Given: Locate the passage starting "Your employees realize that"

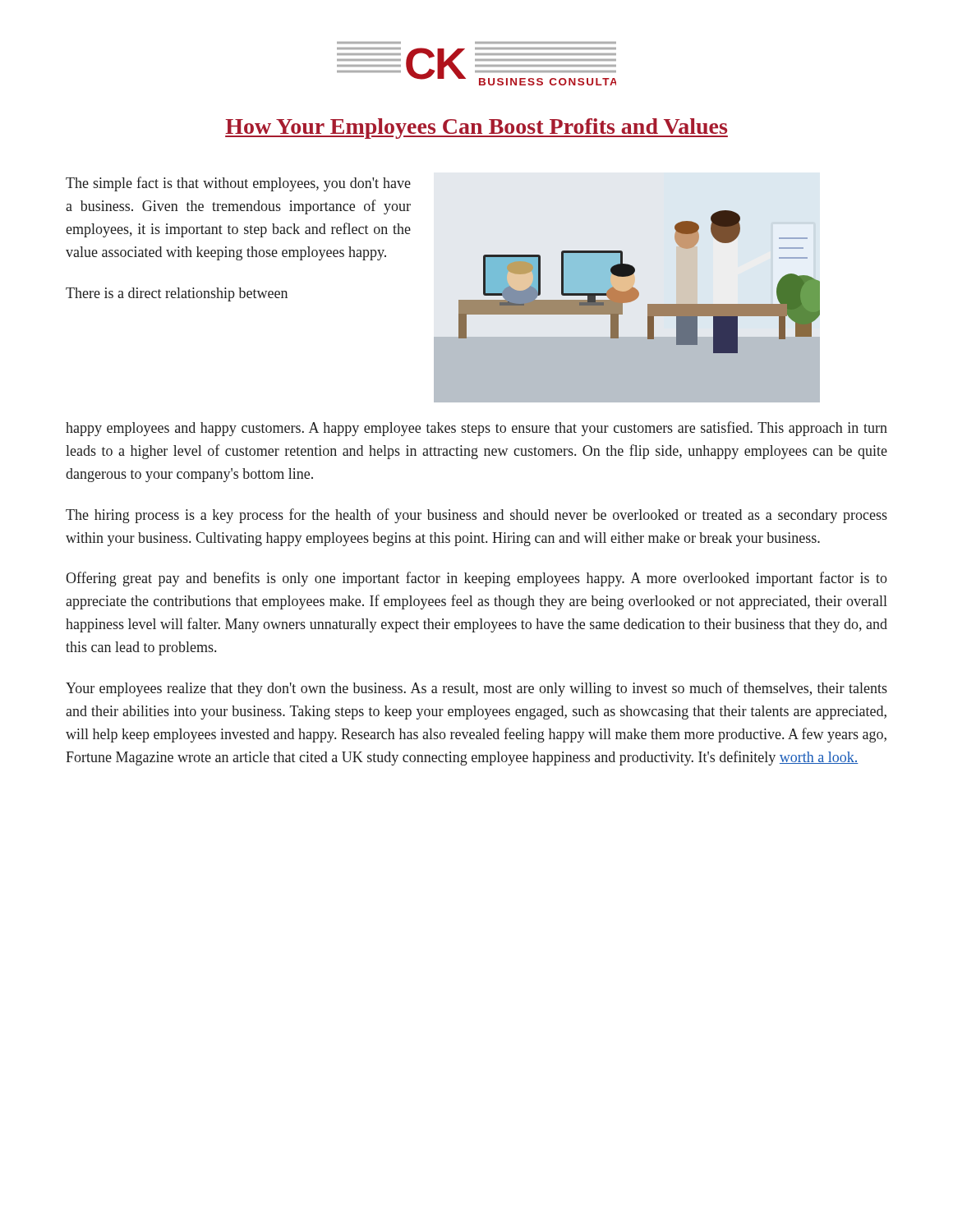Looking at the screenshot, I should click(x=476, y=723).
